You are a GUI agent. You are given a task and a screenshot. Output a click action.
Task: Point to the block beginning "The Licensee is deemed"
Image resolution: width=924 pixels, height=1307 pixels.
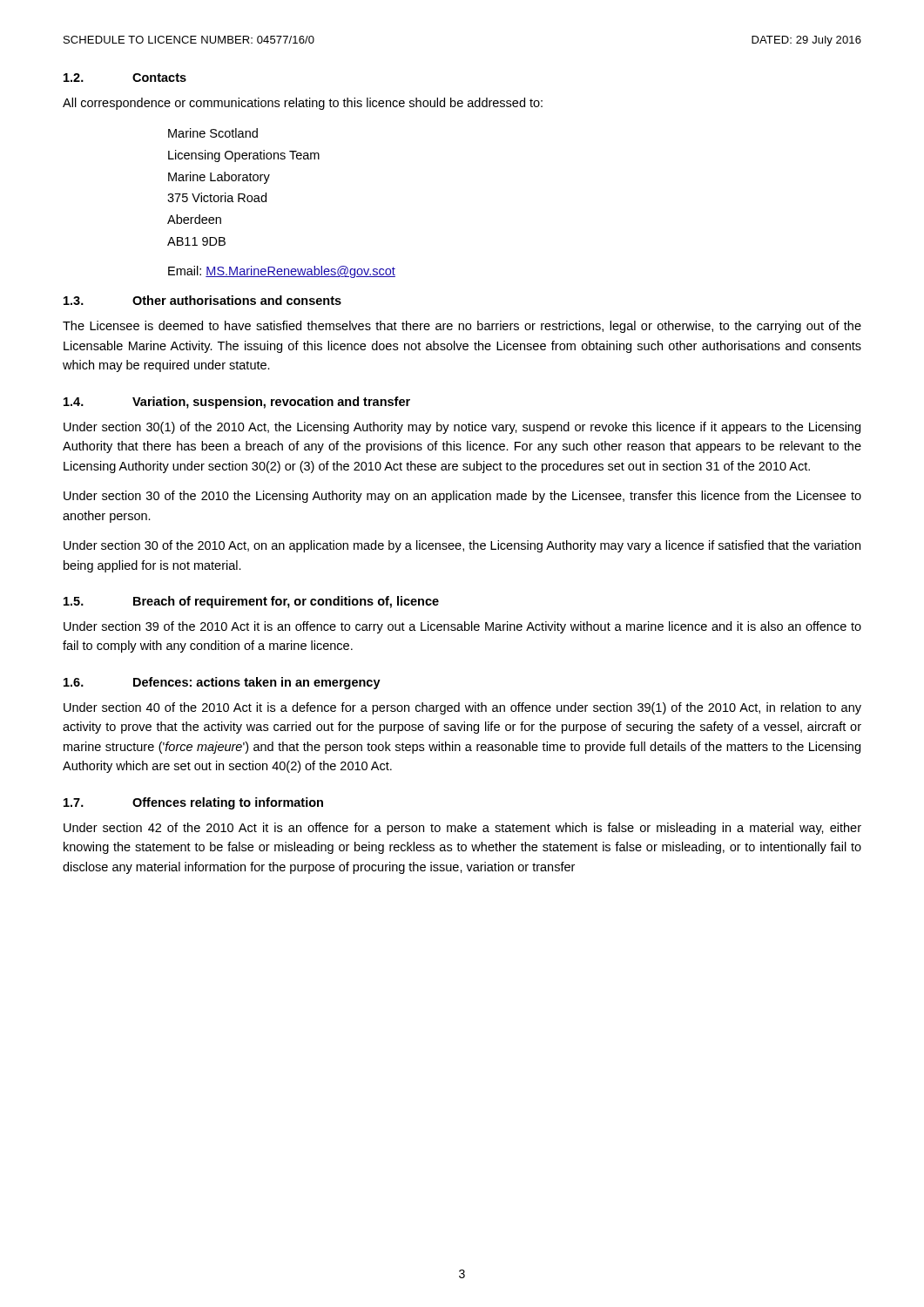[x=462, y=346]
